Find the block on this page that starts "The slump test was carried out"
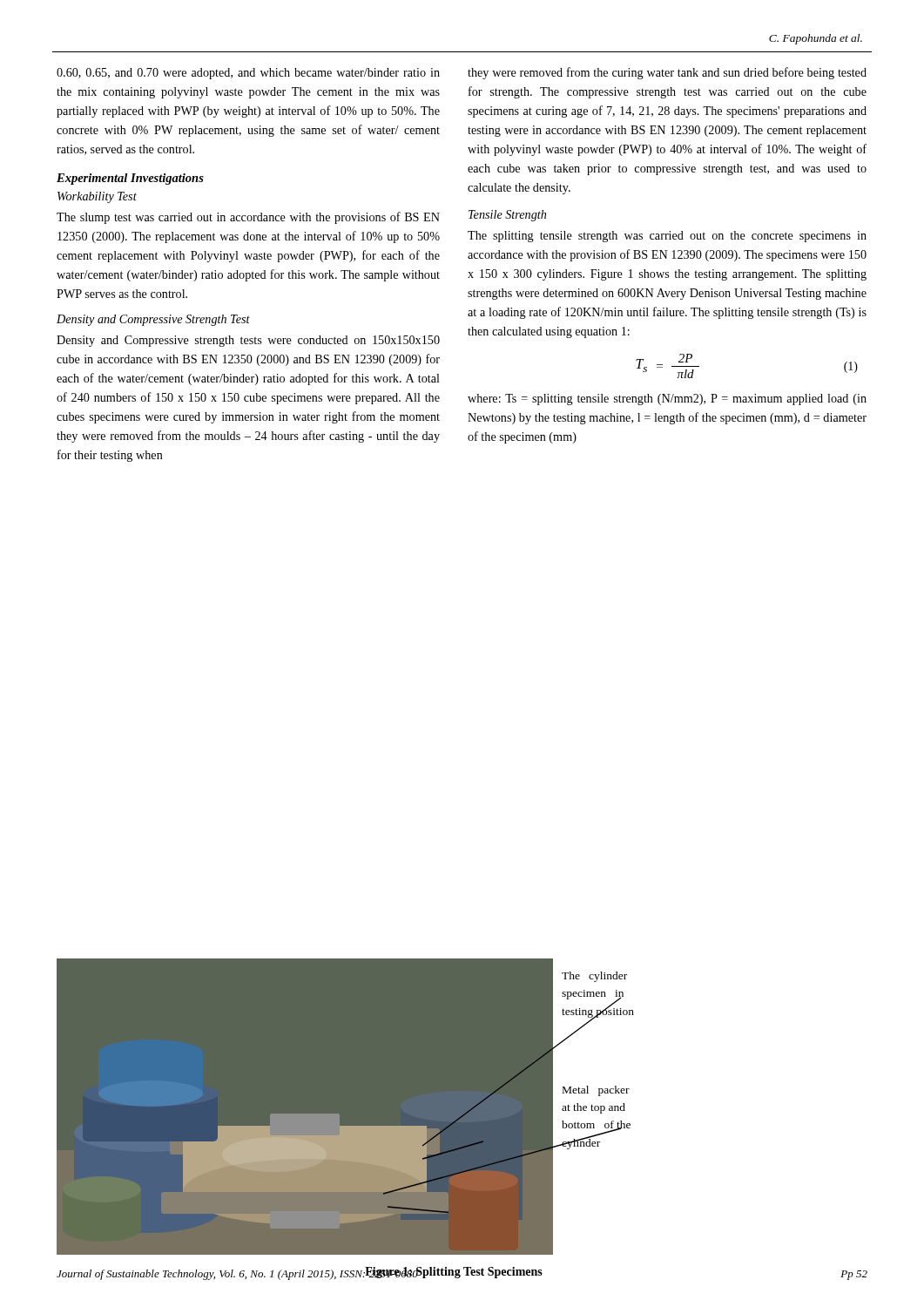This screenshot has width=924, height=1307. [x=248, y=255]
